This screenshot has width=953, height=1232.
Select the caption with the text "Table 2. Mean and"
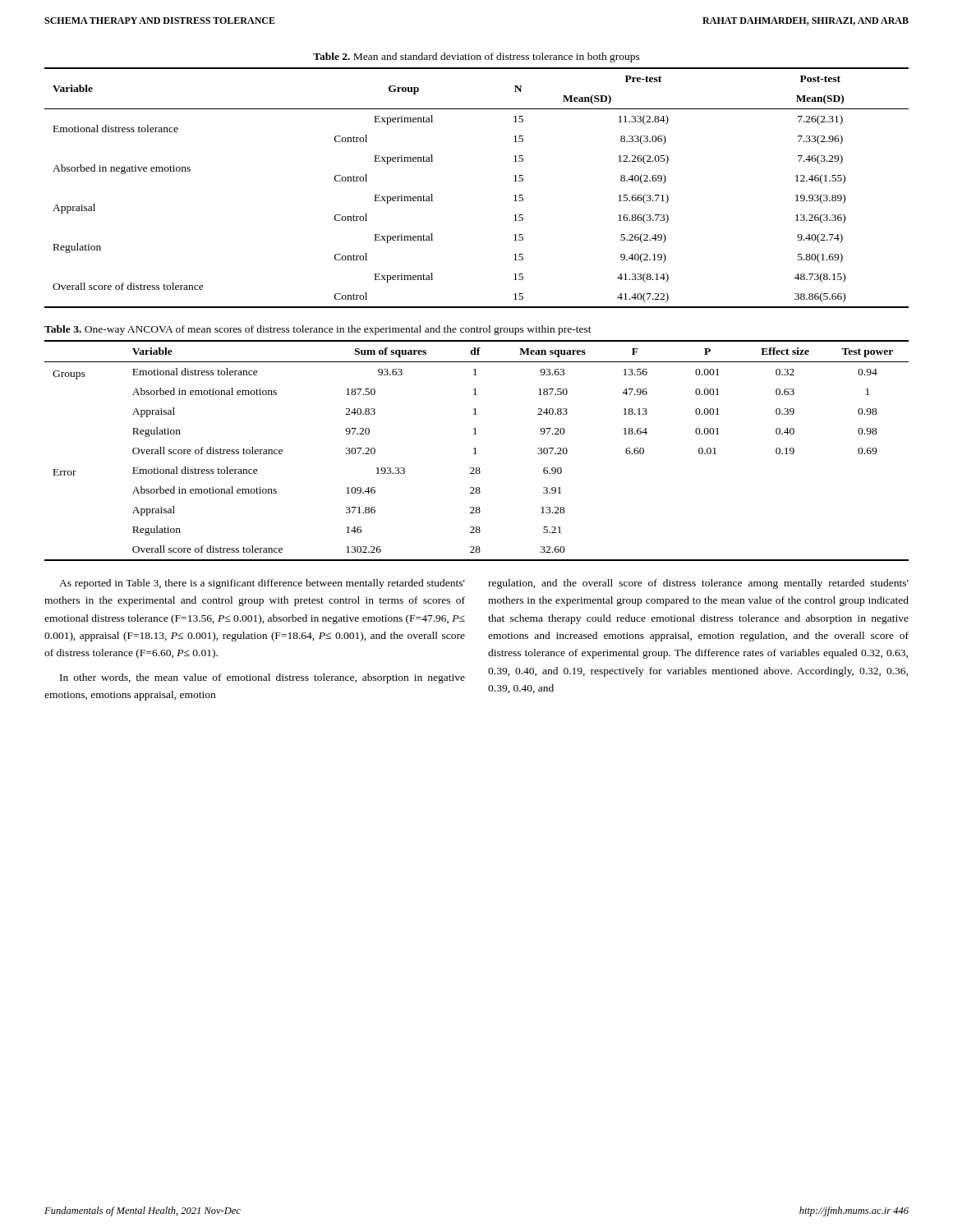(x=476, y=56)
